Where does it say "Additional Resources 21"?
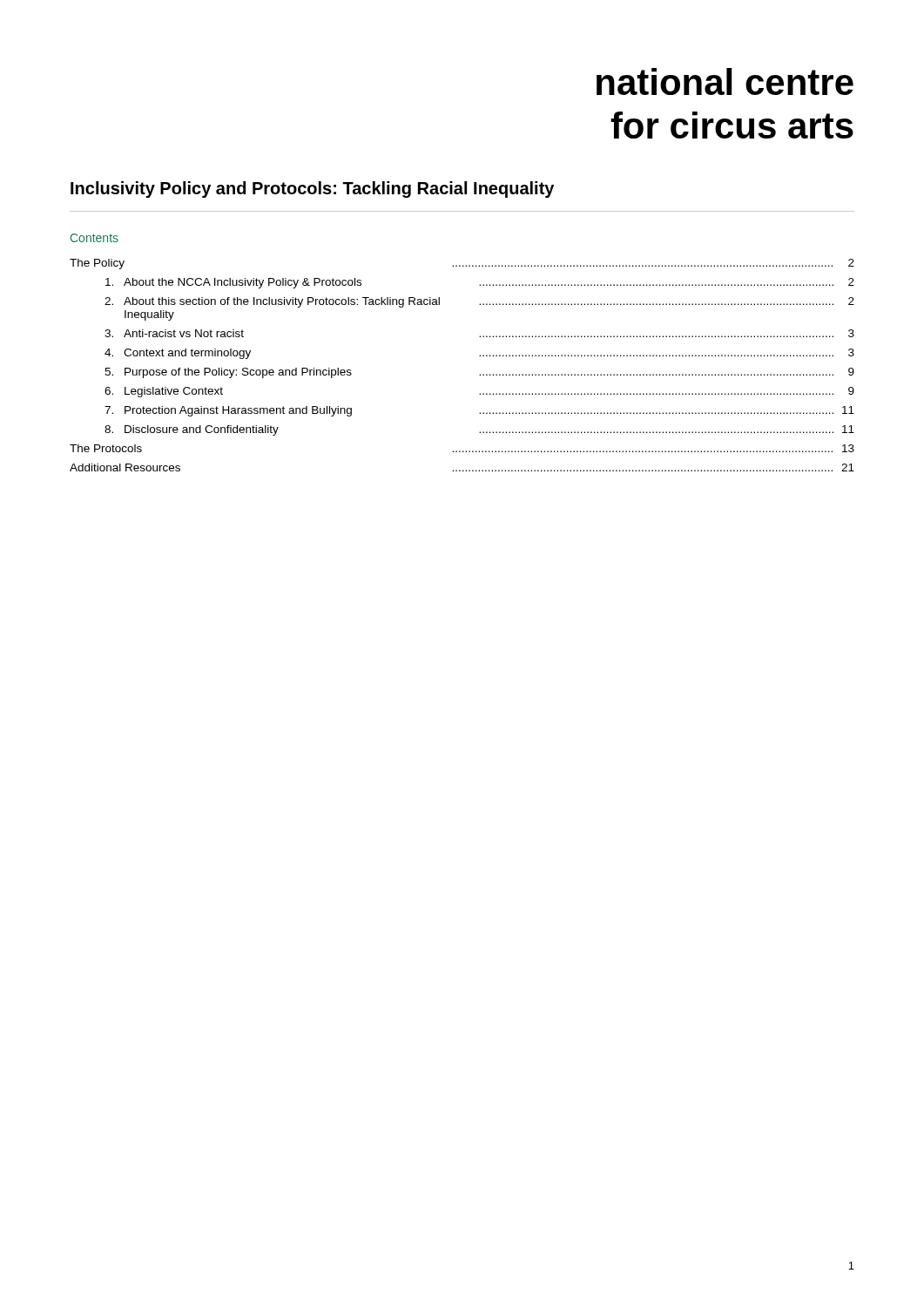This screenshot has width=924, height=1307. 462,468
